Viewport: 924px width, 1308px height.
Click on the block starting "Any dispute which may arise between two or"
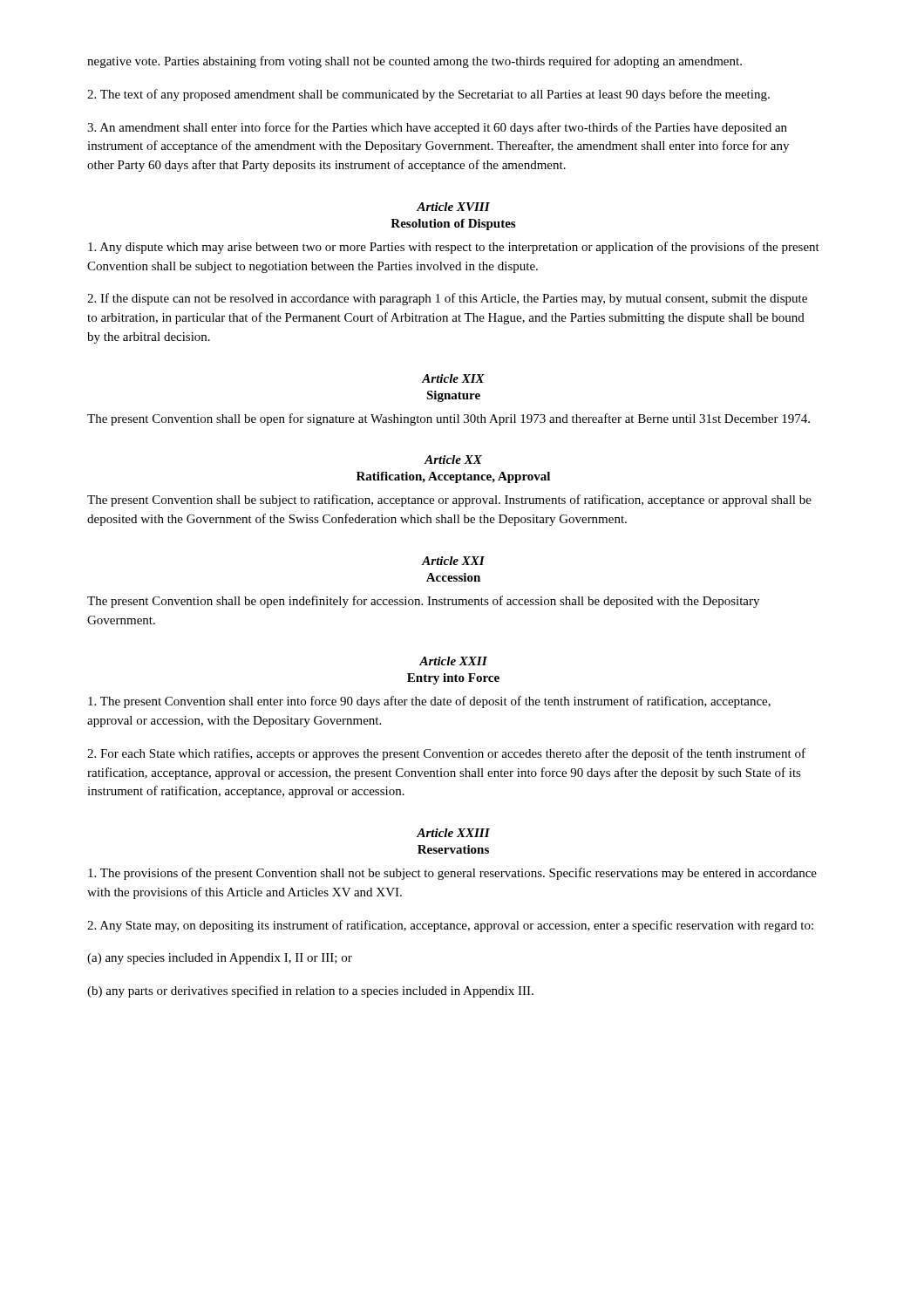pyautogui.click(x=453, y=256)
